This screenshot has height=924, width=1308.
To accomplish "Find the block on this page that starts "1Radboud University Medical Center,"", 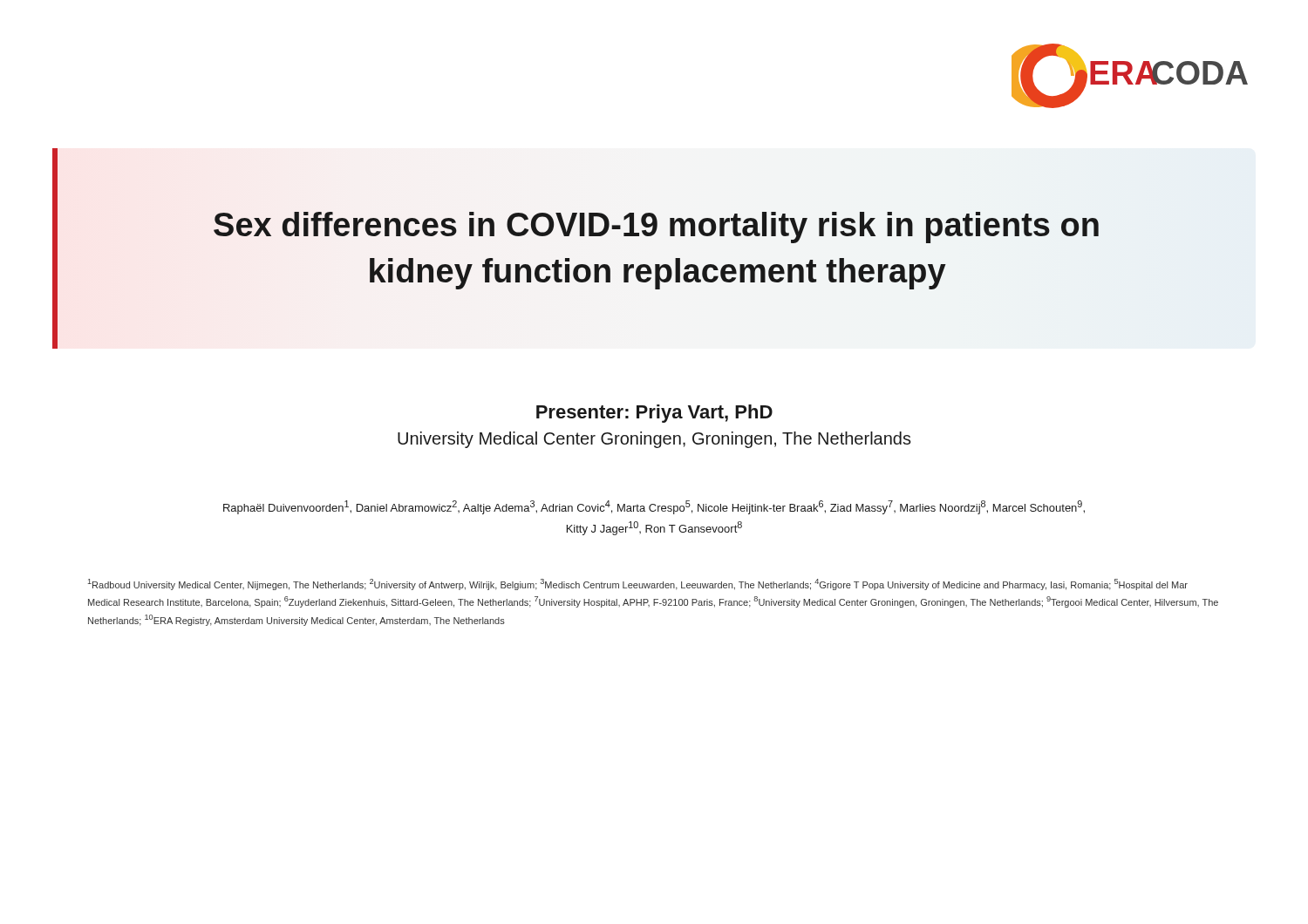I will pyautogui.click(x=654, y=602).
